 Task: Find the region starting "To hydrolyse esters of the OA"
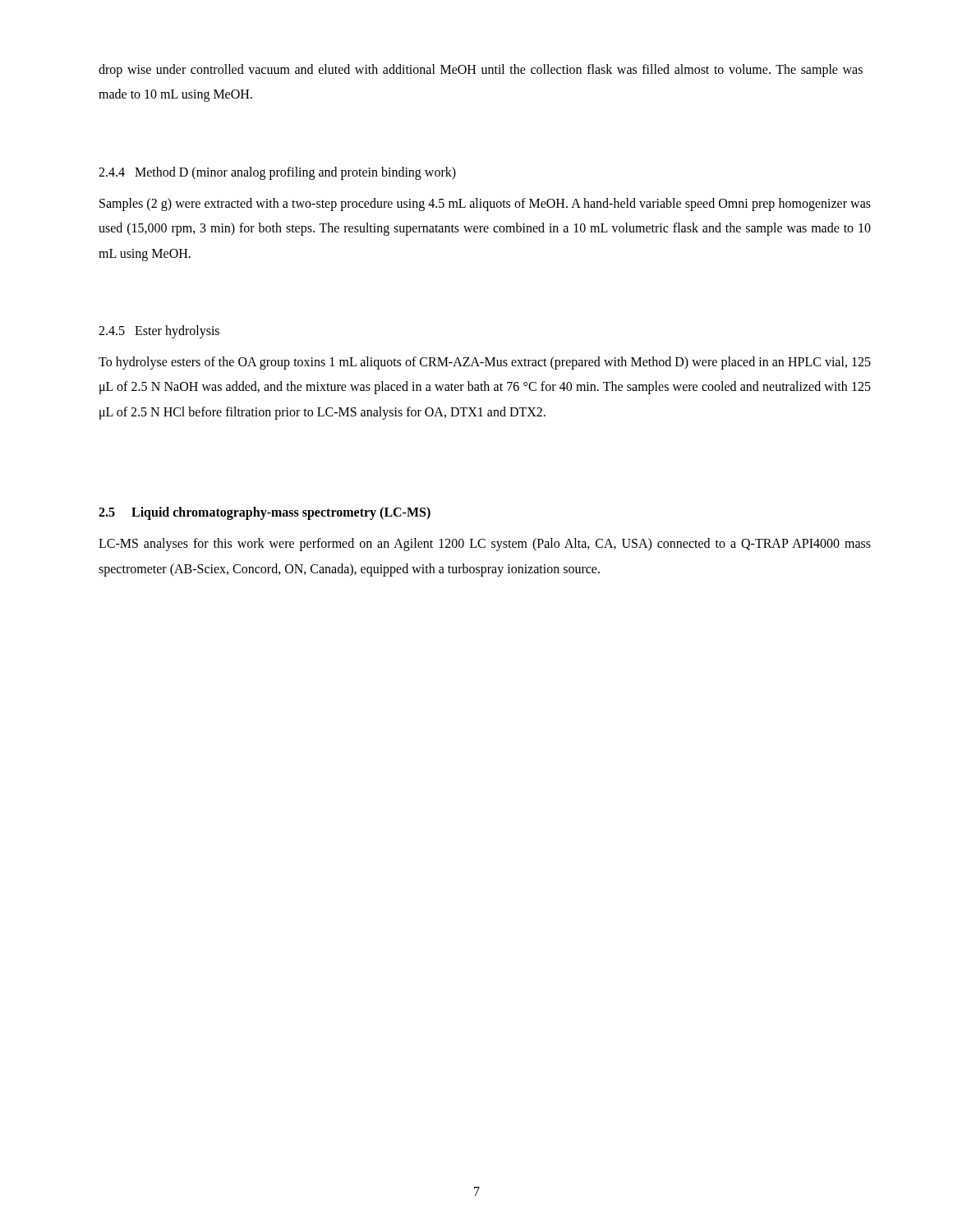pyautogui.click(x=485, y=387)
